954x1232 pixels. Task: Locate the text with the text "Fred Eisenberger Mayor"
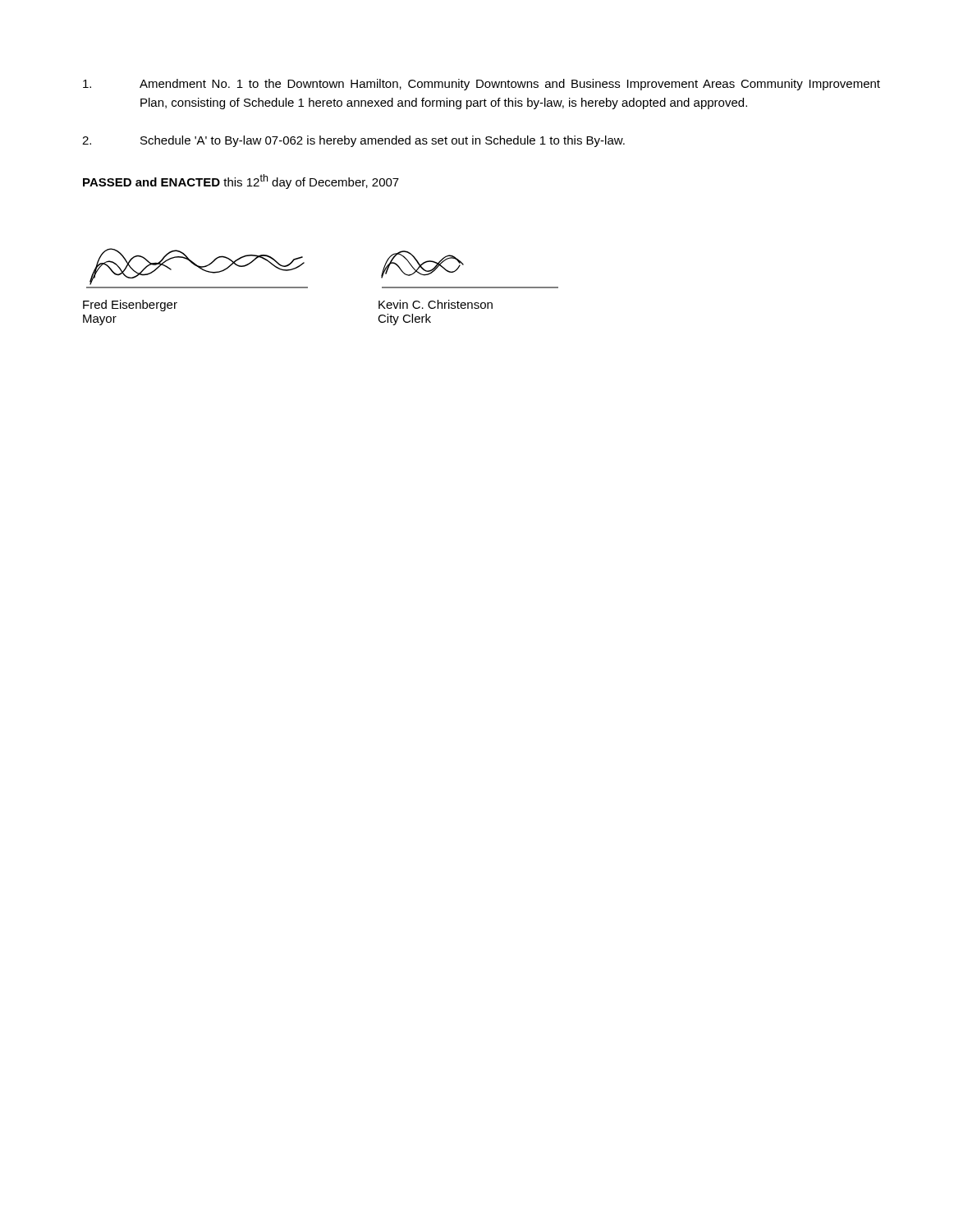click(x=130, y=311)
